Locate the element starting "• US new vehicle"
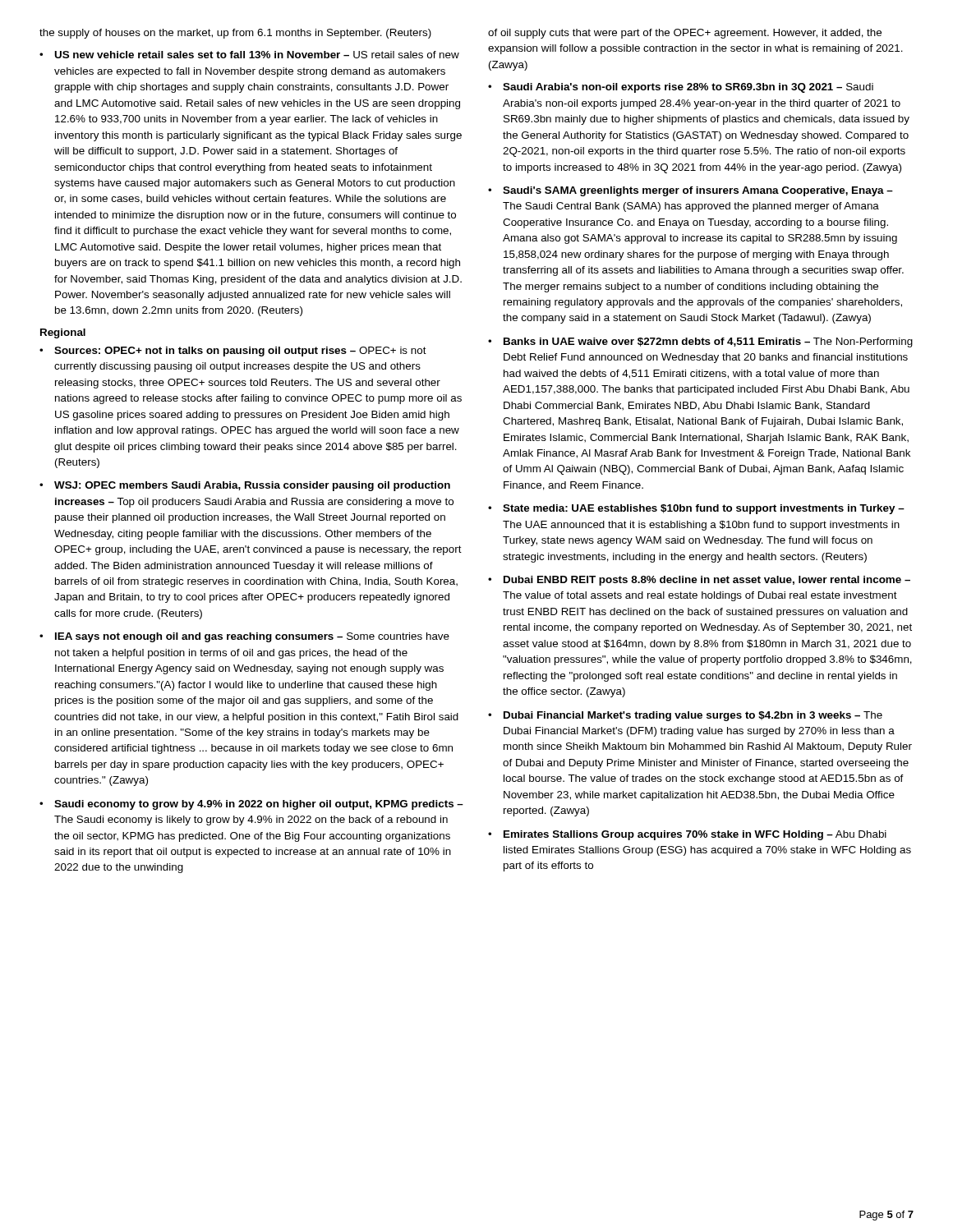This screenshot has height=1232, width=953. coord(252,183)
